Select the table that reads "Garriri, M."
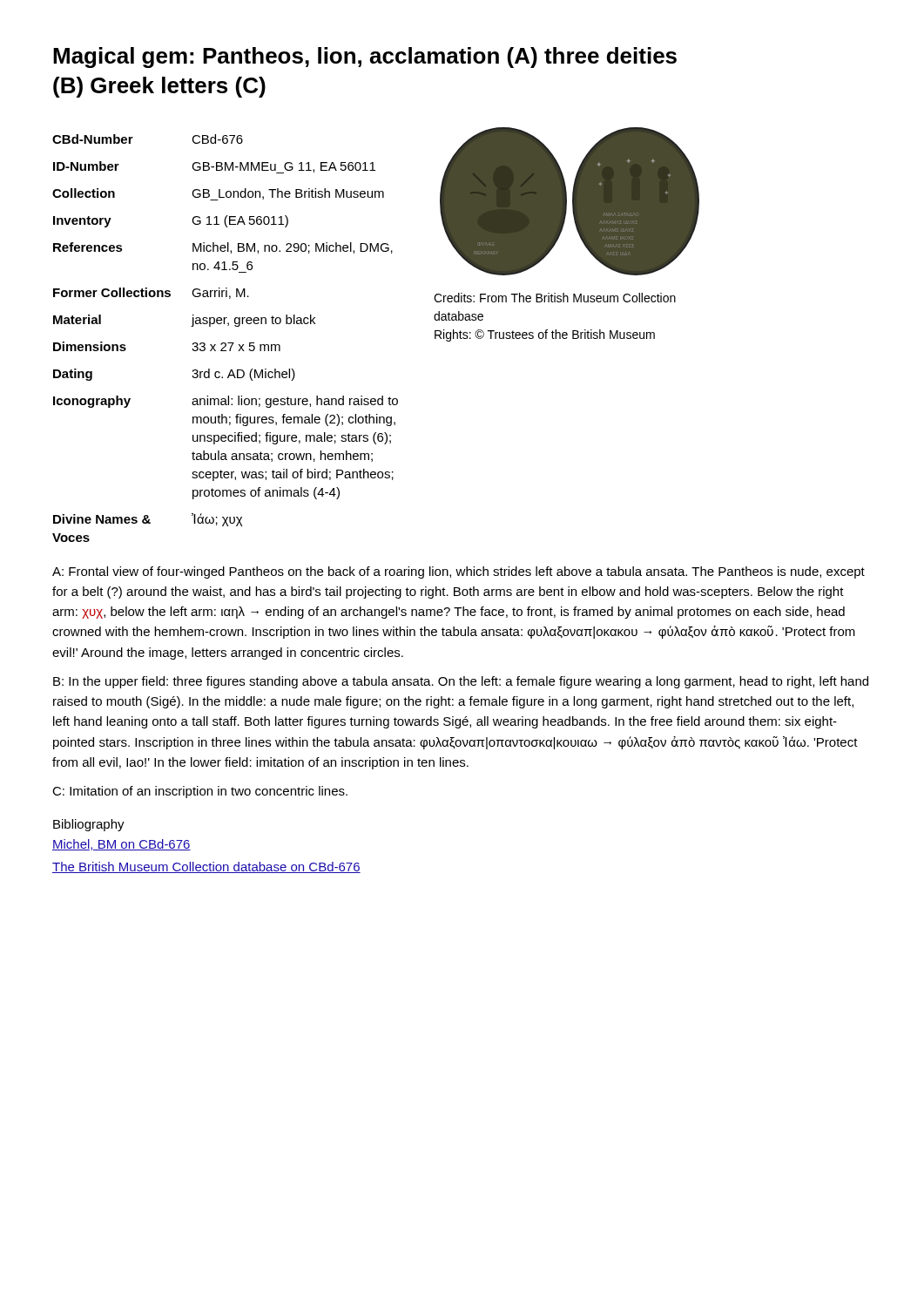The image size is (924, 1307). click(235, 338)
